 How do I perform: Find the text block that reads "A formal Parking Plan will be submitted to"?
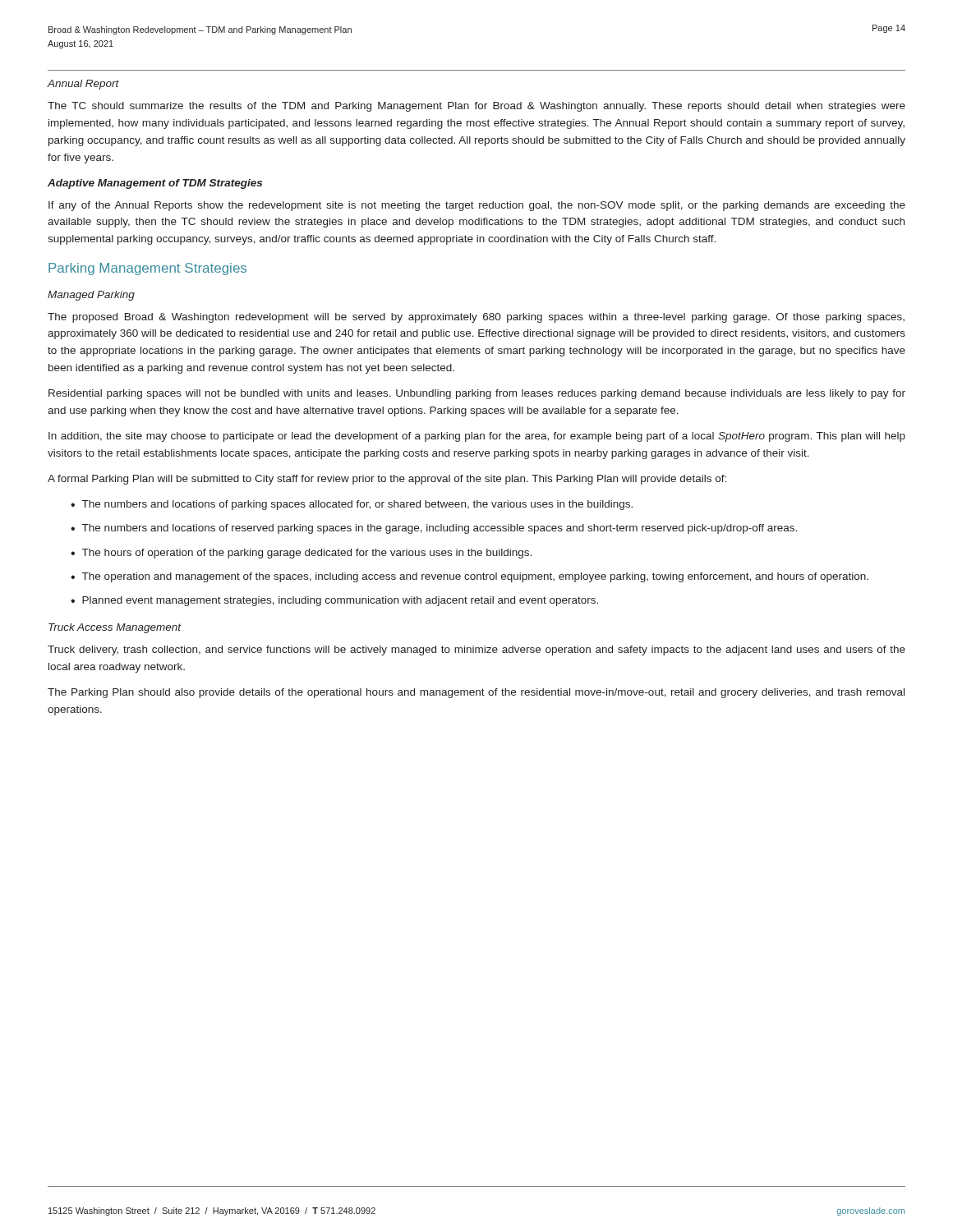[x=476, y=479]
